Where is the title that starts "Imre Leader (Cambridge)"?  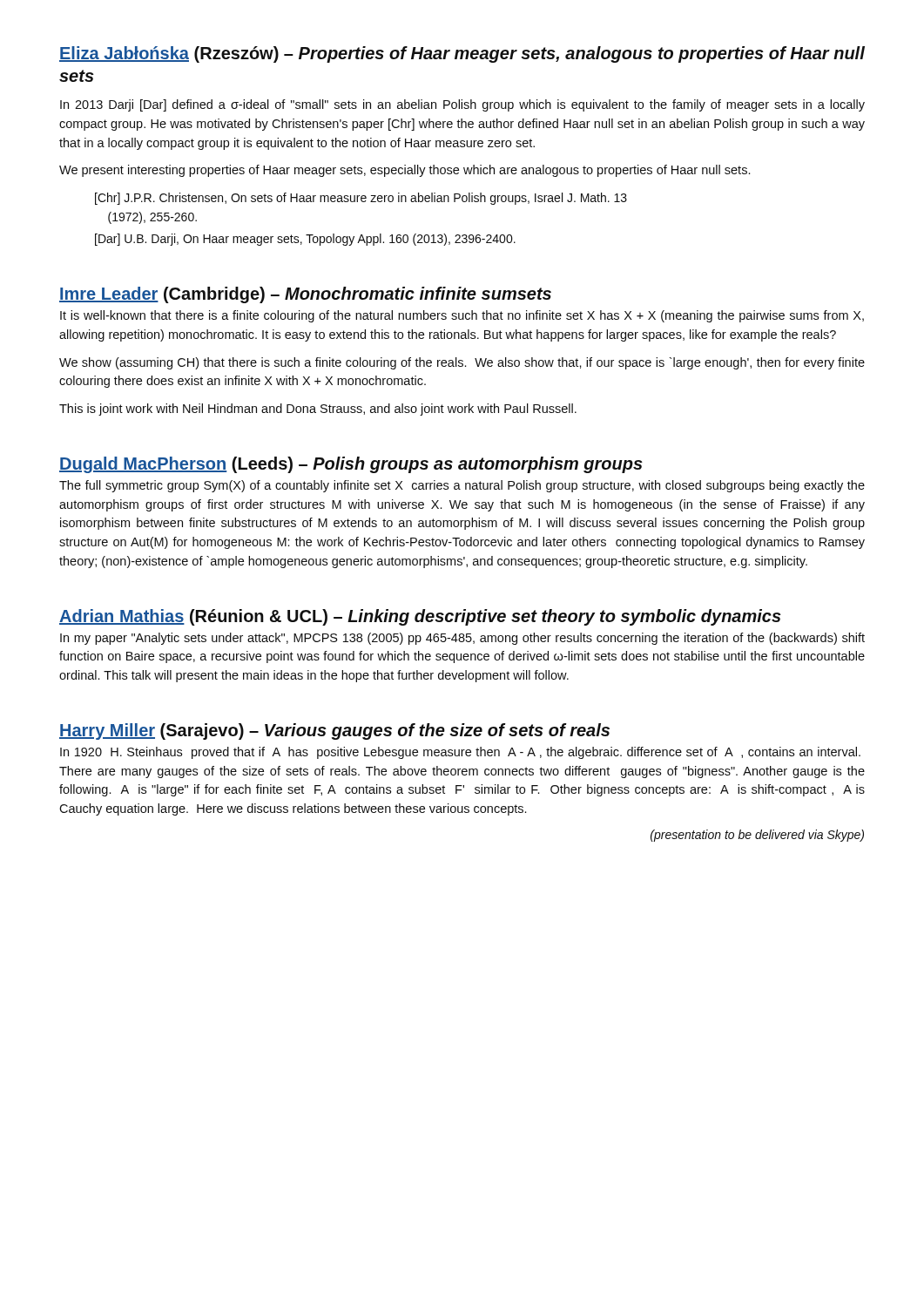[x=306, y=294]
